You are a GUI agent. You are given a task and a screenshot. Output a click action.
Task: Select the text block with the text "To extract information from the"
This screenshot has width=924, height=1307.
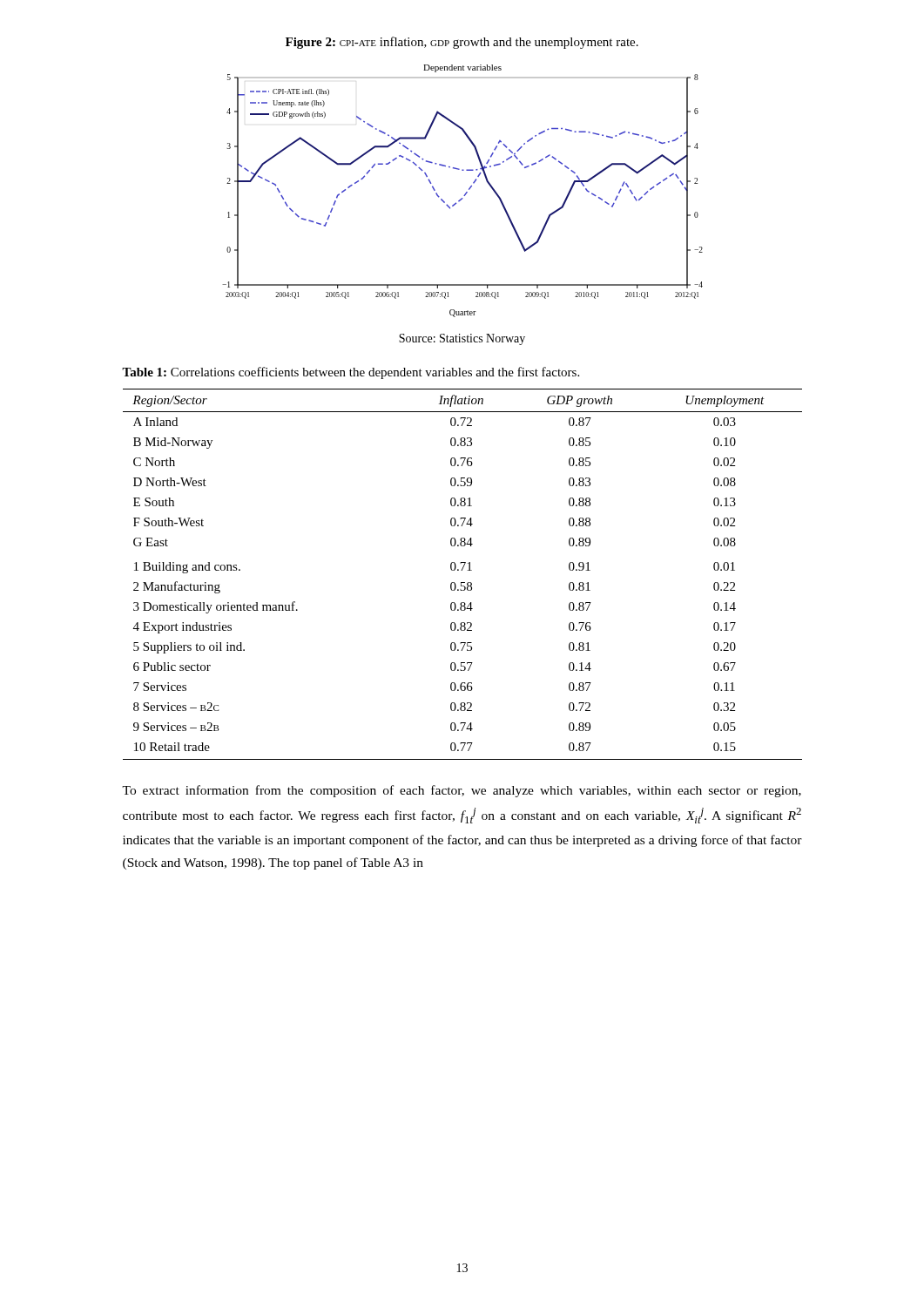coord(462,826)
